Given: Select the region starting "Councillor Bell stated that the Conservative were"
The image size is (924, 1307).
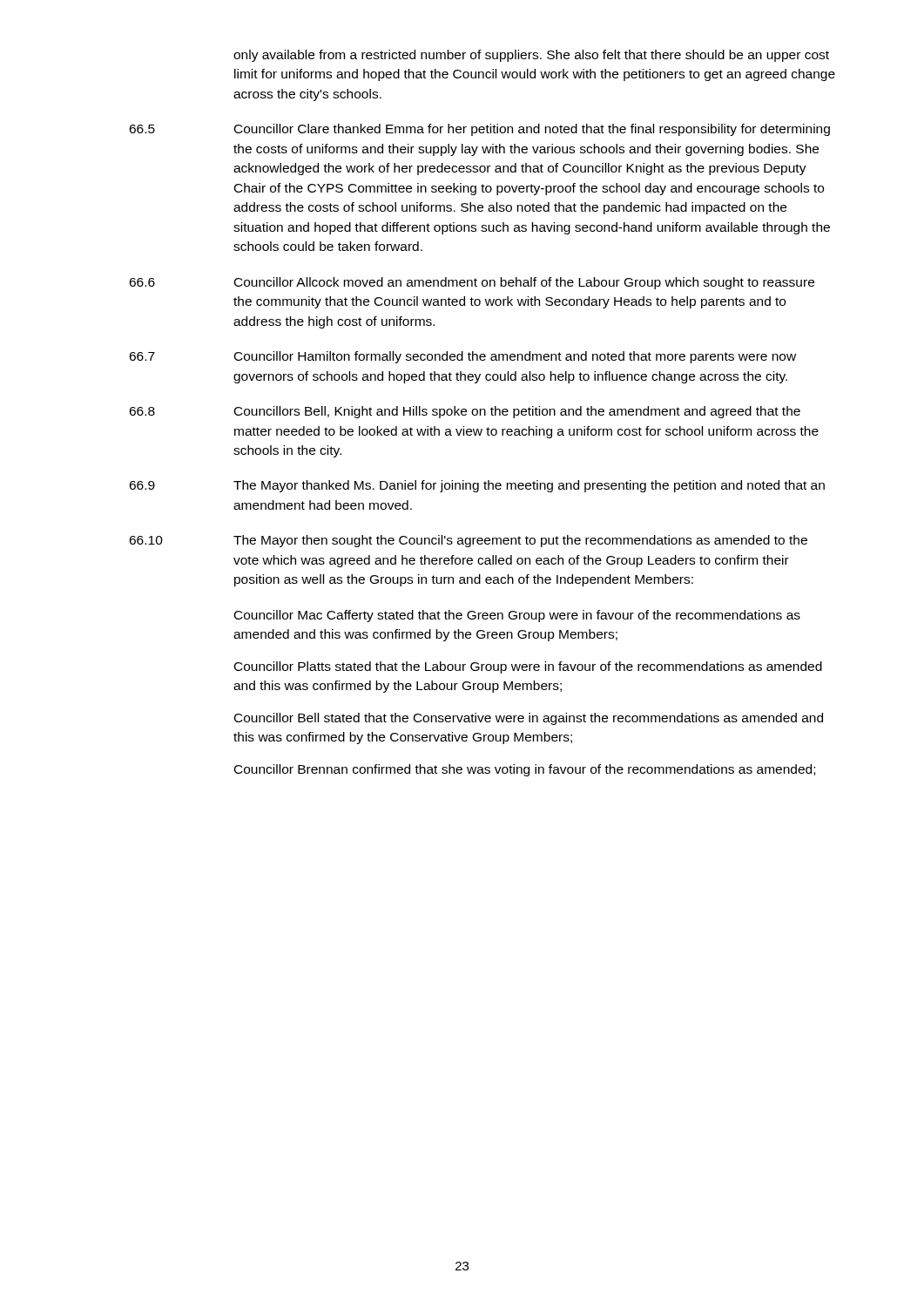Looking at the screenshot, I should 529,727.
